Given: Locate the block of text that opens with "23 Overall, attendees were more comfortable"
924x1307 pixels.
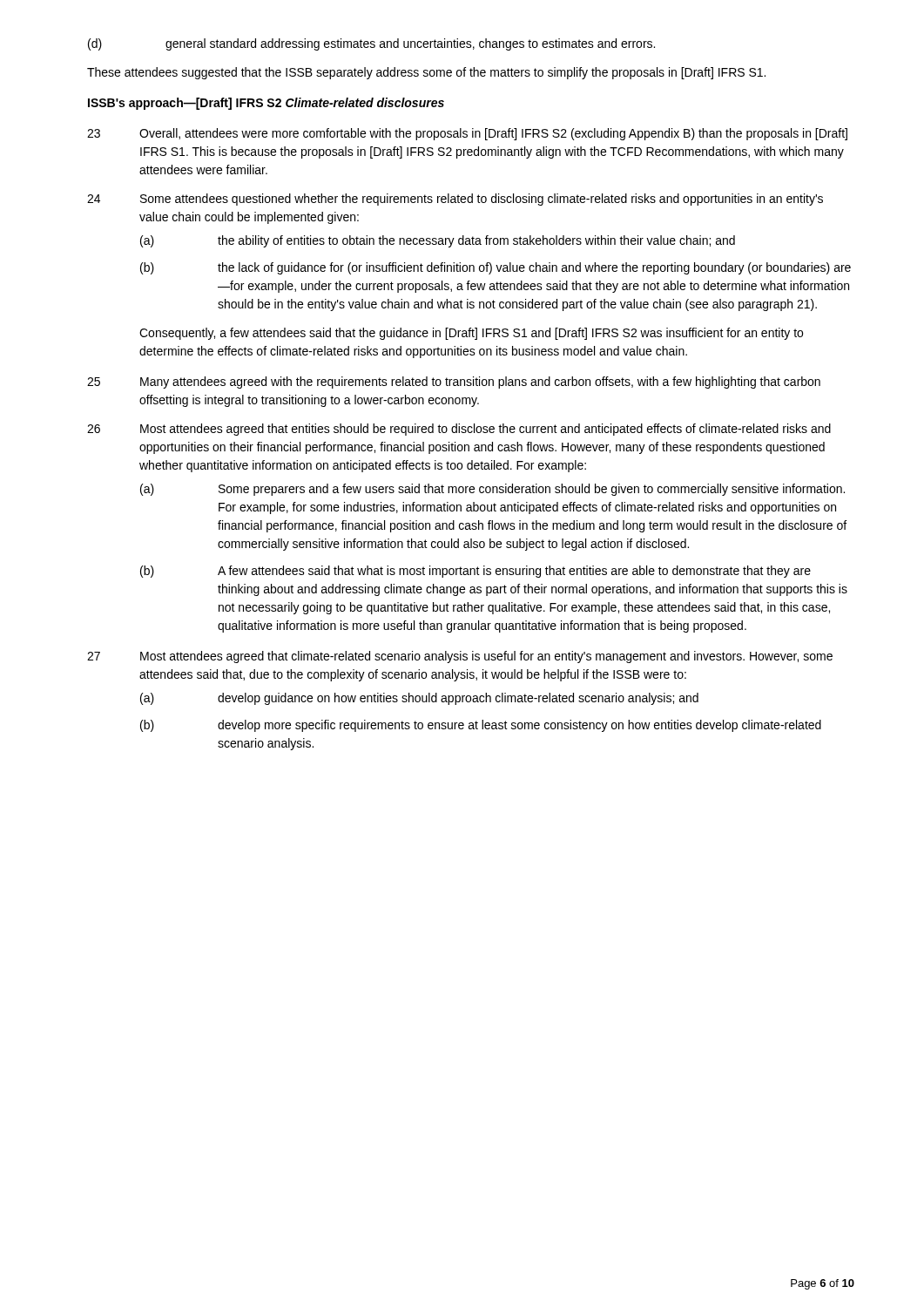Looking at the screenshot, I should coord(471,152).
